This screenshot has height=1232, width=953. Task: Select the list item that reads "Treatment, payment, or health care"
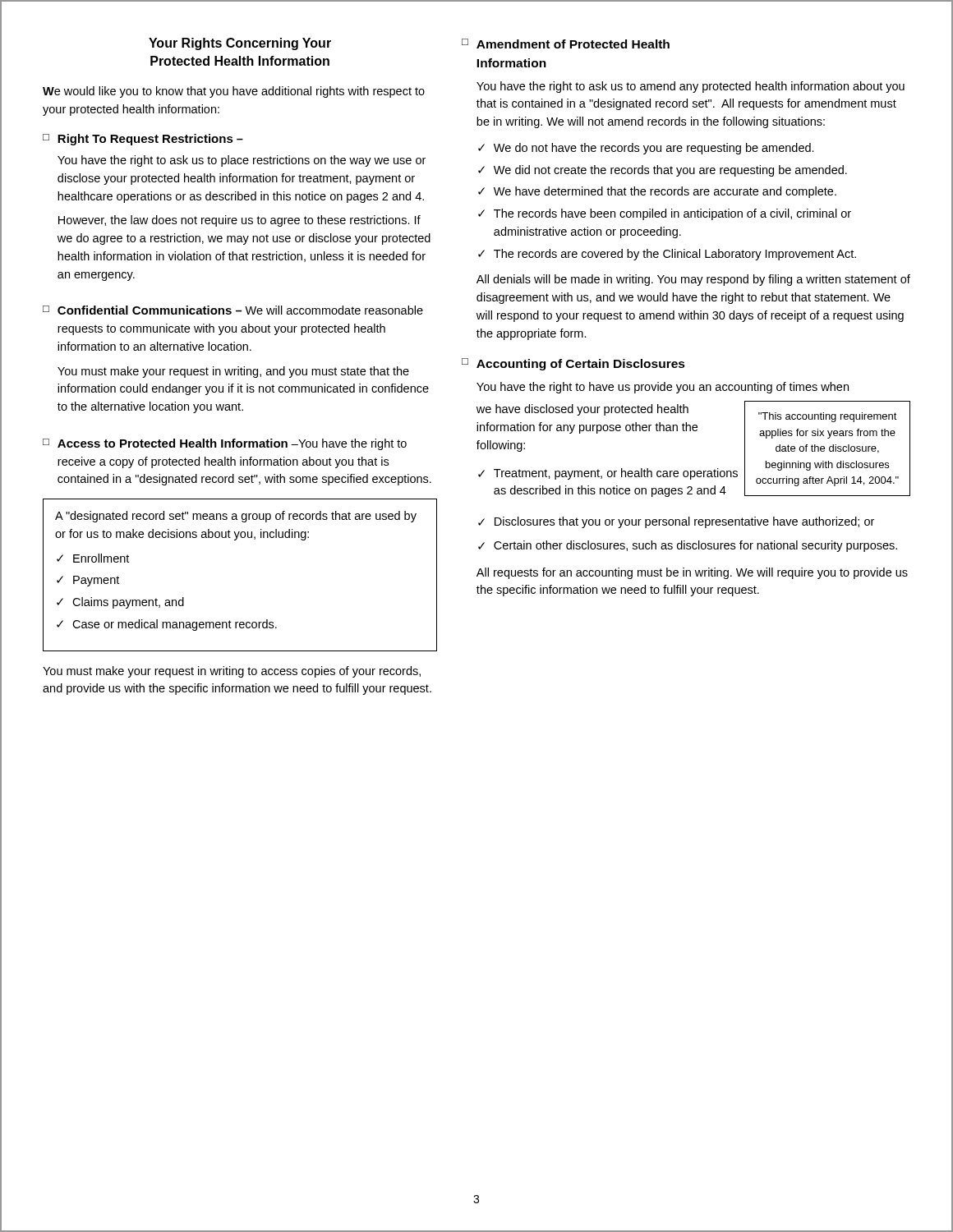(616, 482)
